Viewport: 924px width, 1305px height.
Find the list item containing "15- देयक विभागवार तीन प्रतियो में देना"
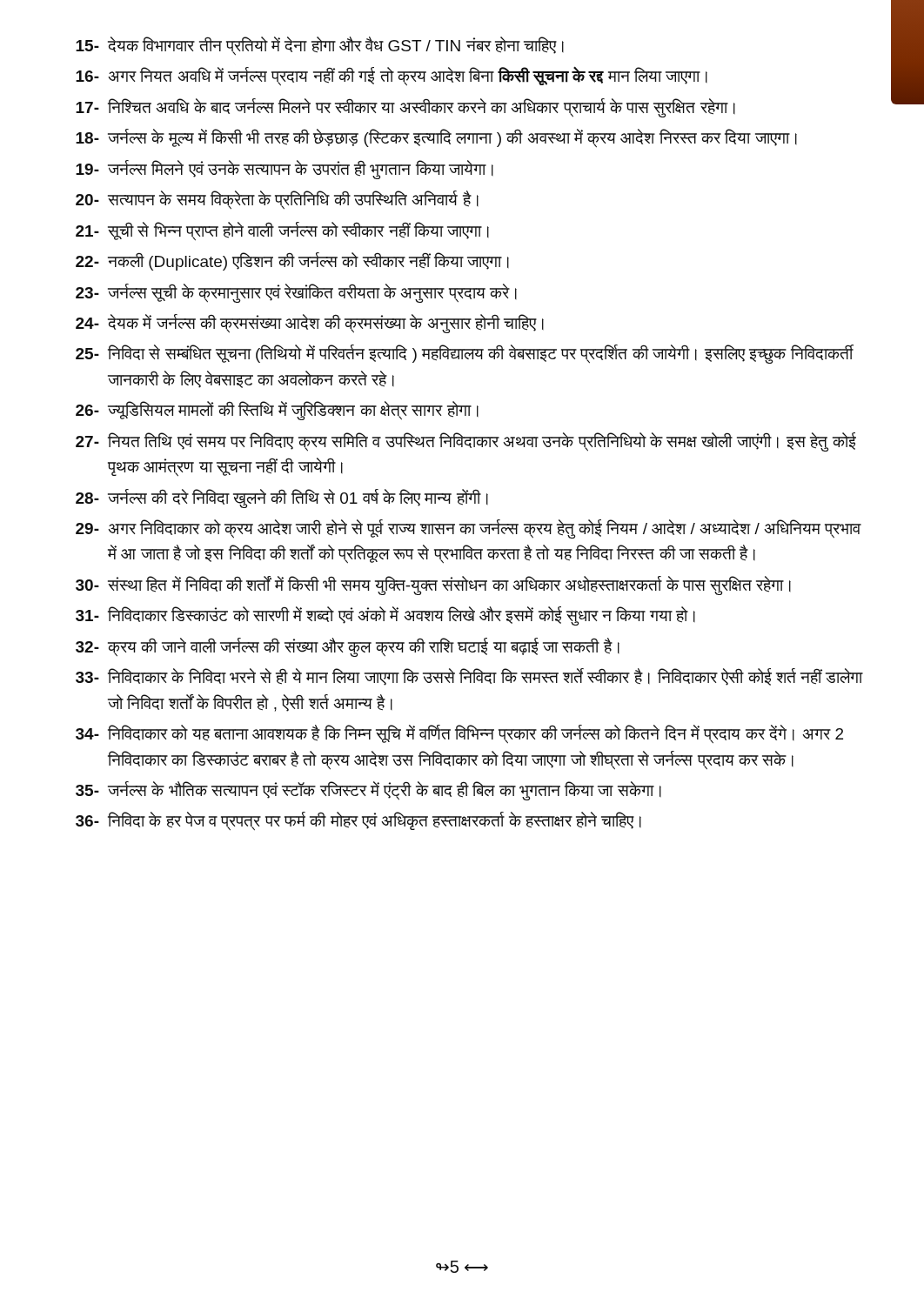point(462,46)
